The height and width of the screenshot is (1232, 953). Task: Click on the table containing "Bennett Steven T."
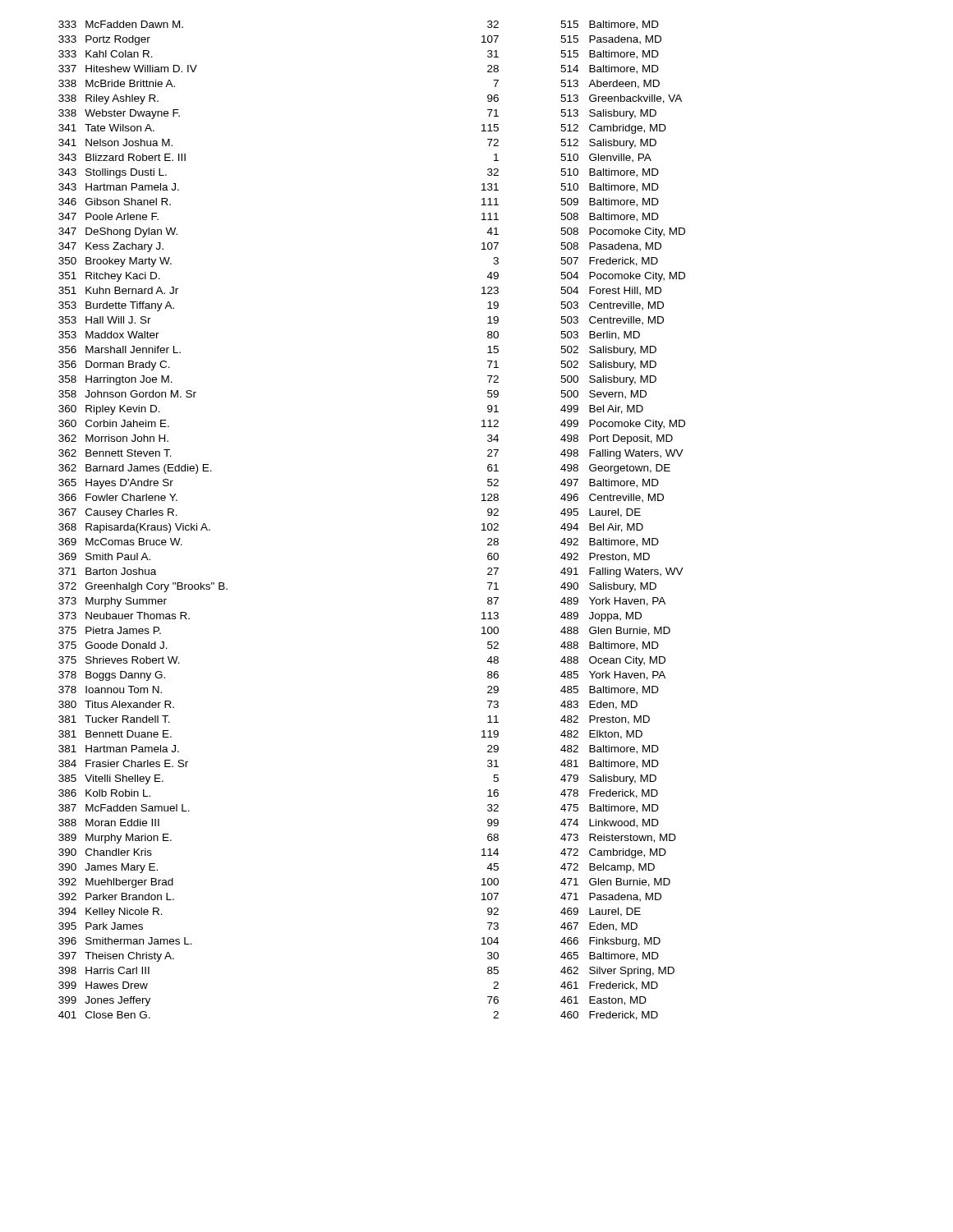tap(476, 519)
